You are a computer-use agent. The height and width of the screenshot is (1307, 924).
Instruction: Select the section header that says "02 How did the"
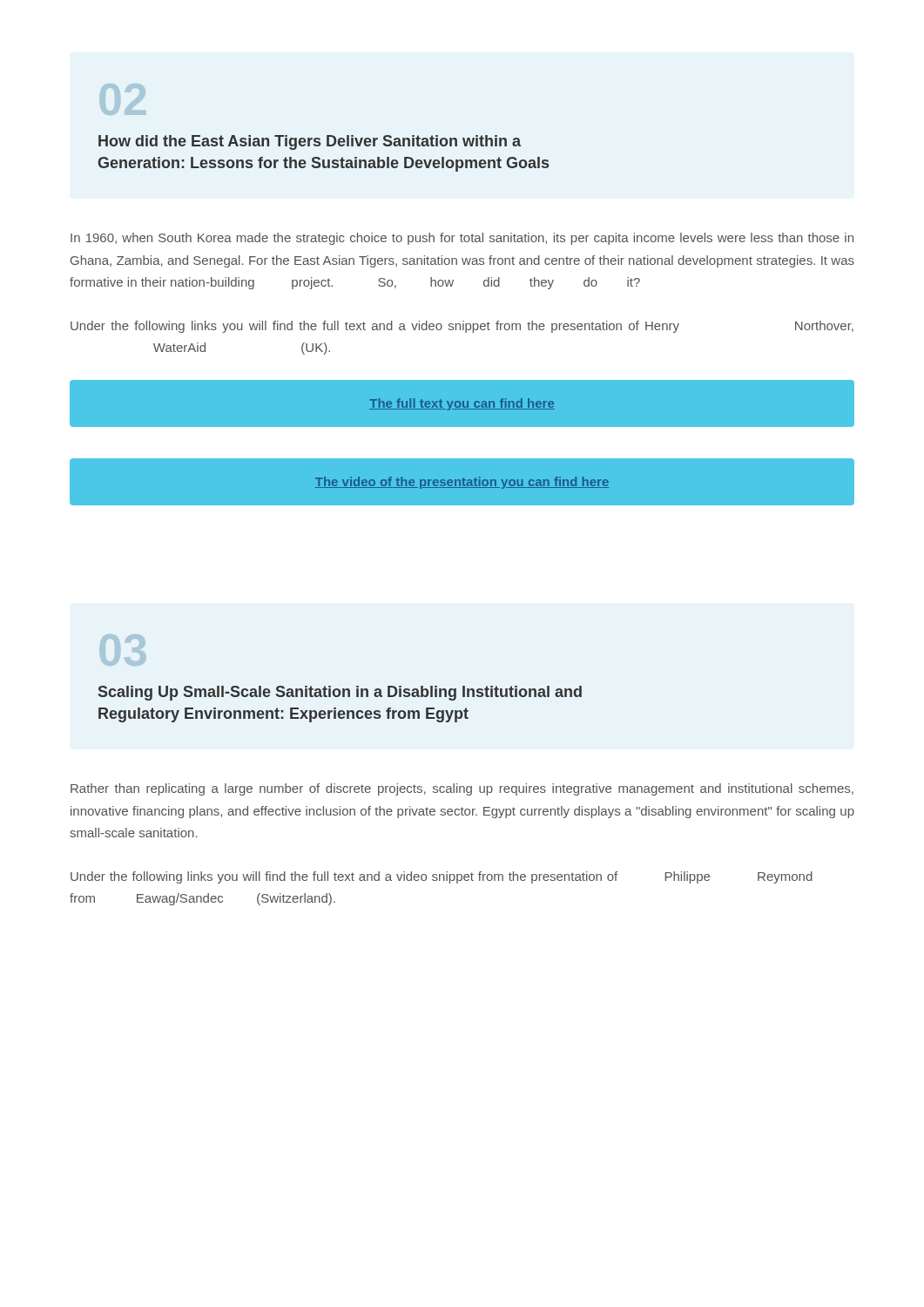pos(123,99)
